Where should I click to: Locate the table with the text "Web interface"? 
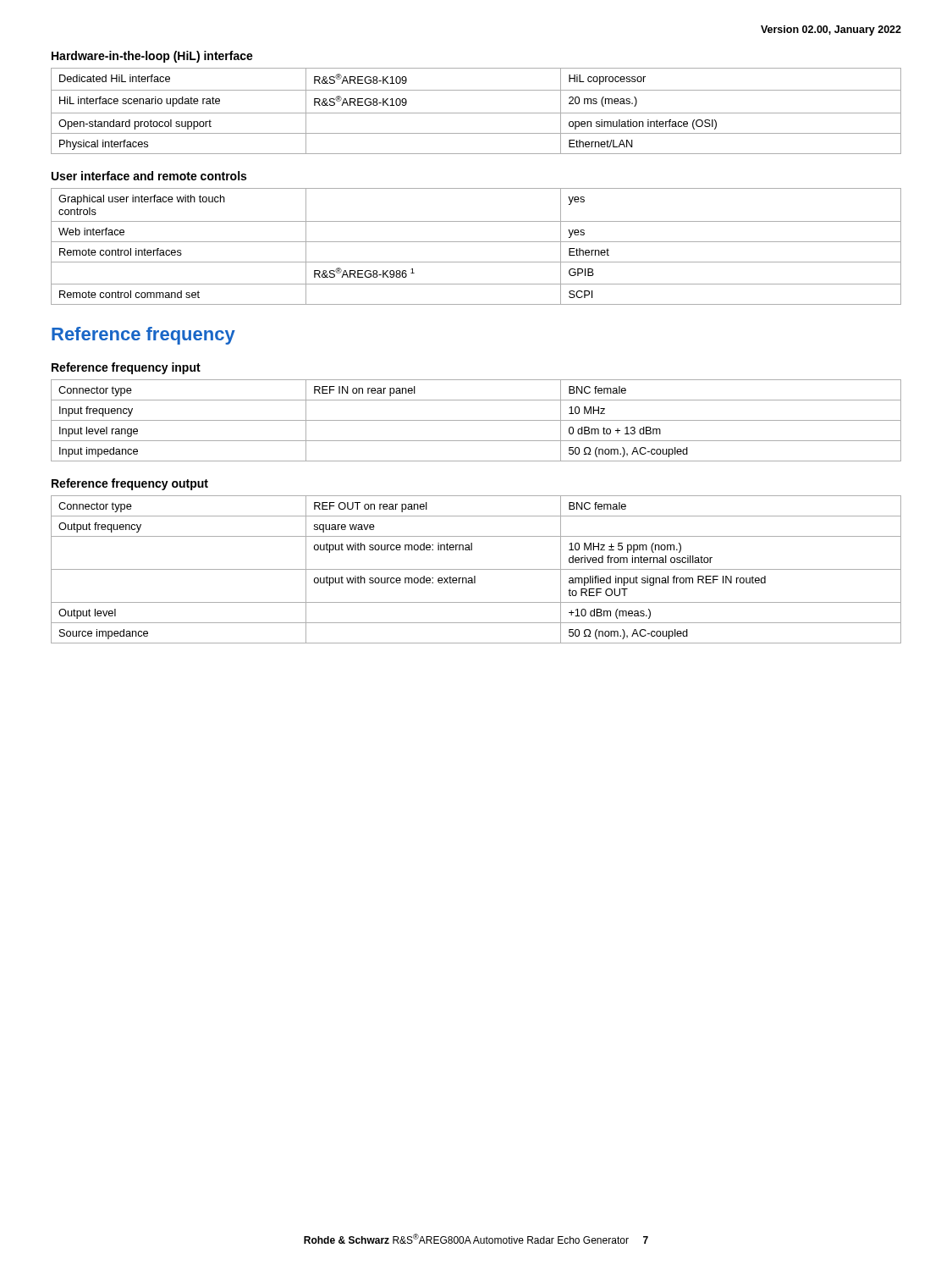point(476,246)
